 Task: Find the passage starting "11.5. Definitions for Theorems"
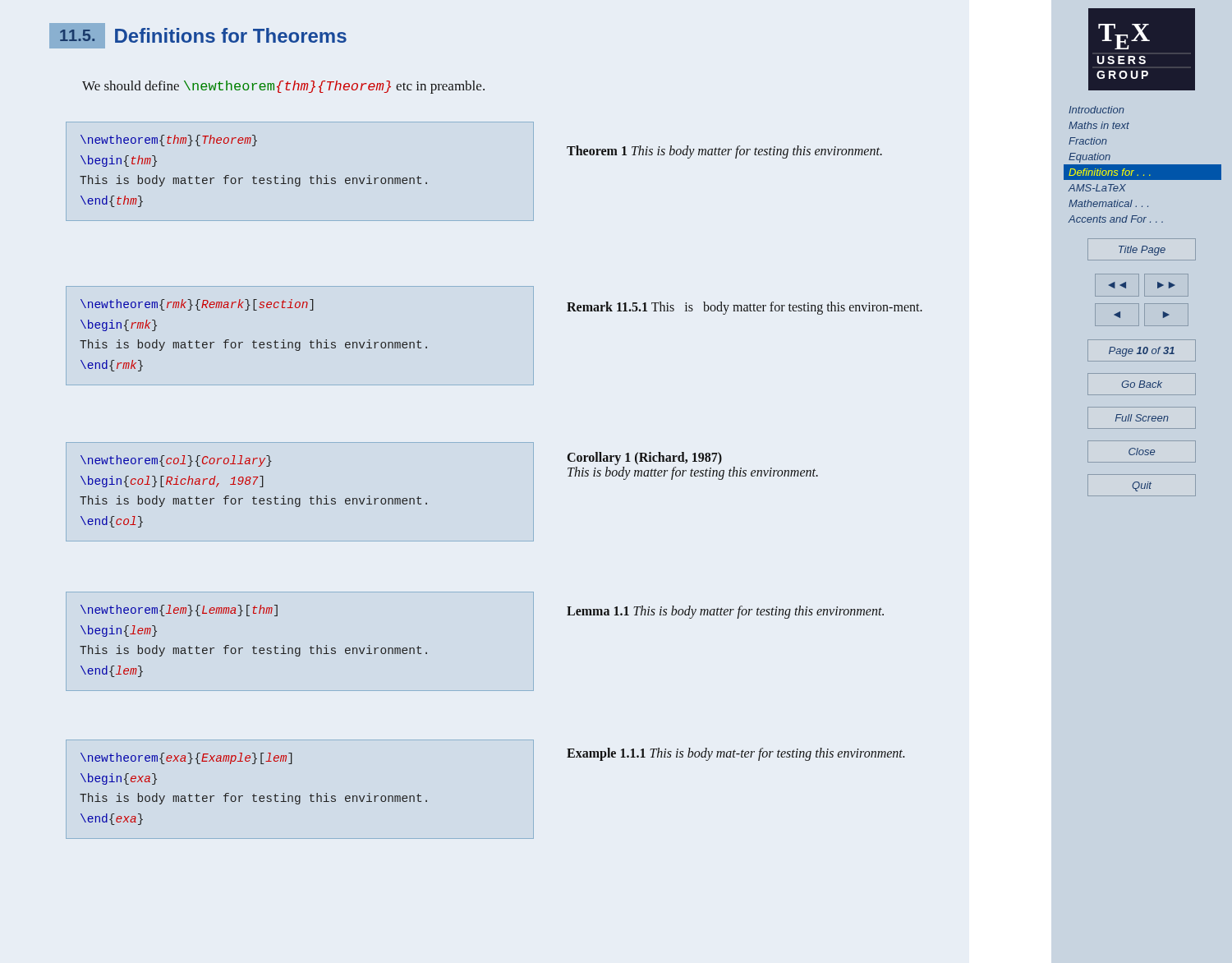198,36
